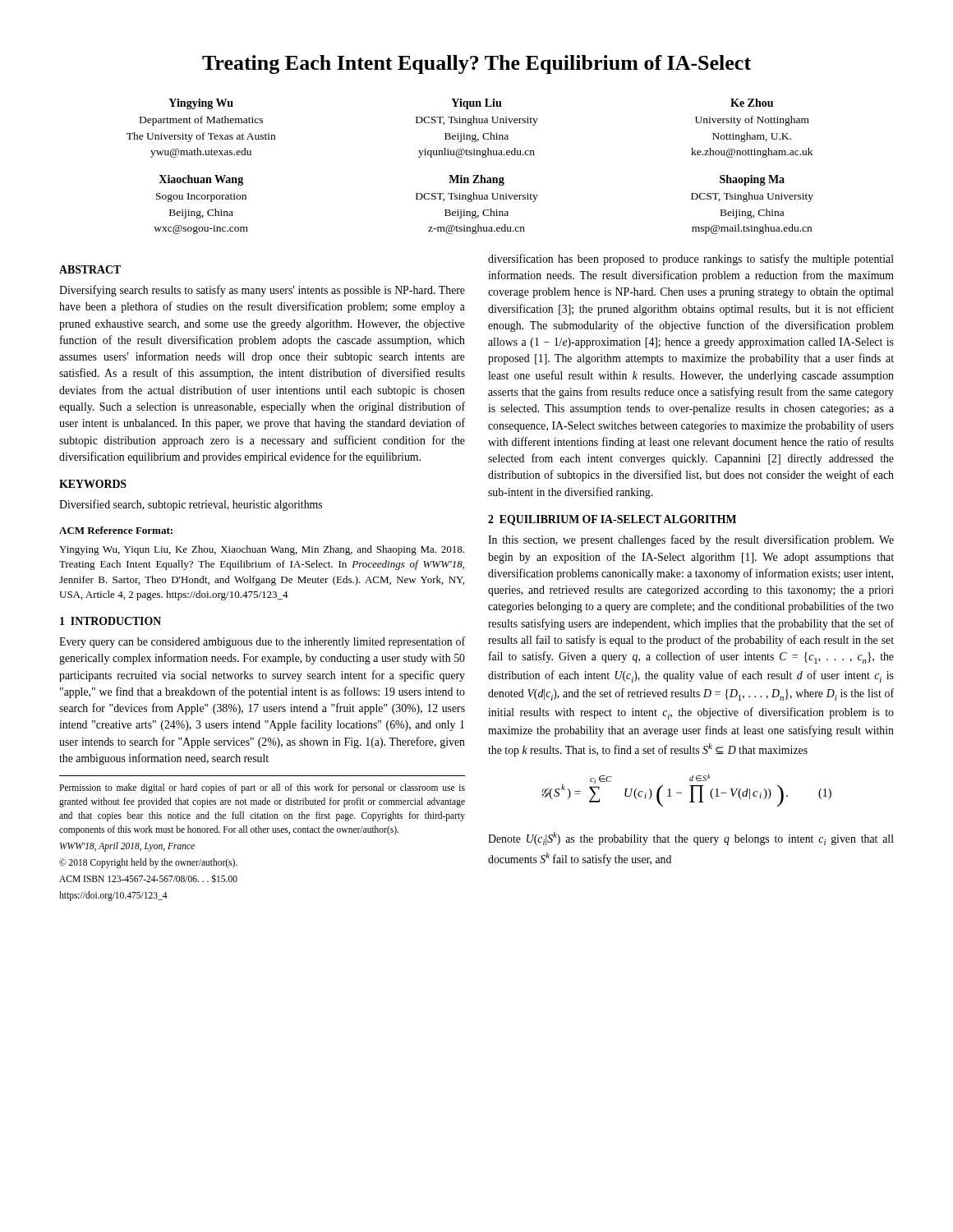Click on the passage starting "Permission to make digital or hard copies"

[262, 842]
